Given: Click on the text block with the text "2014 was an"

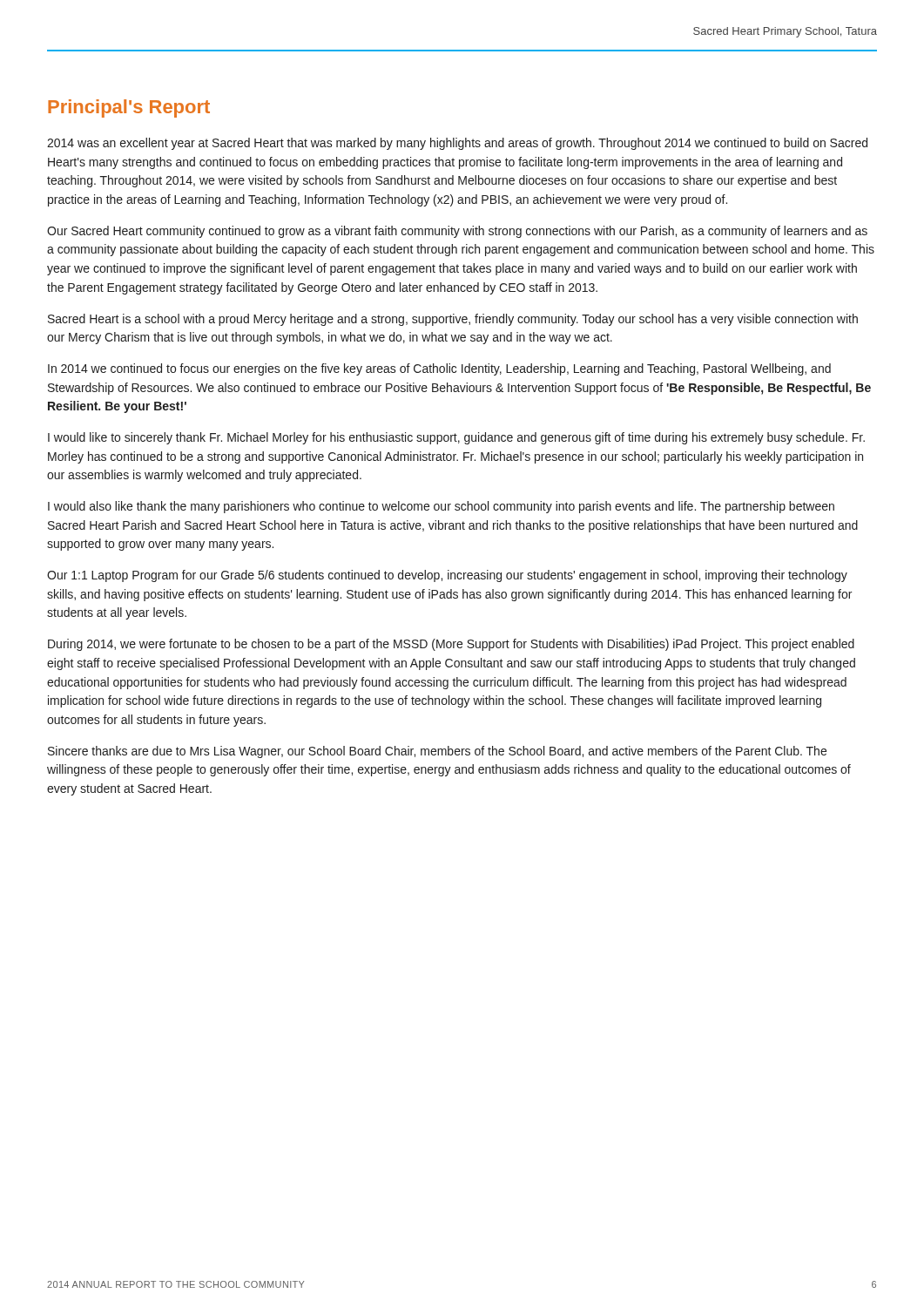Looking at the screenshot, I should click(458, 171).
